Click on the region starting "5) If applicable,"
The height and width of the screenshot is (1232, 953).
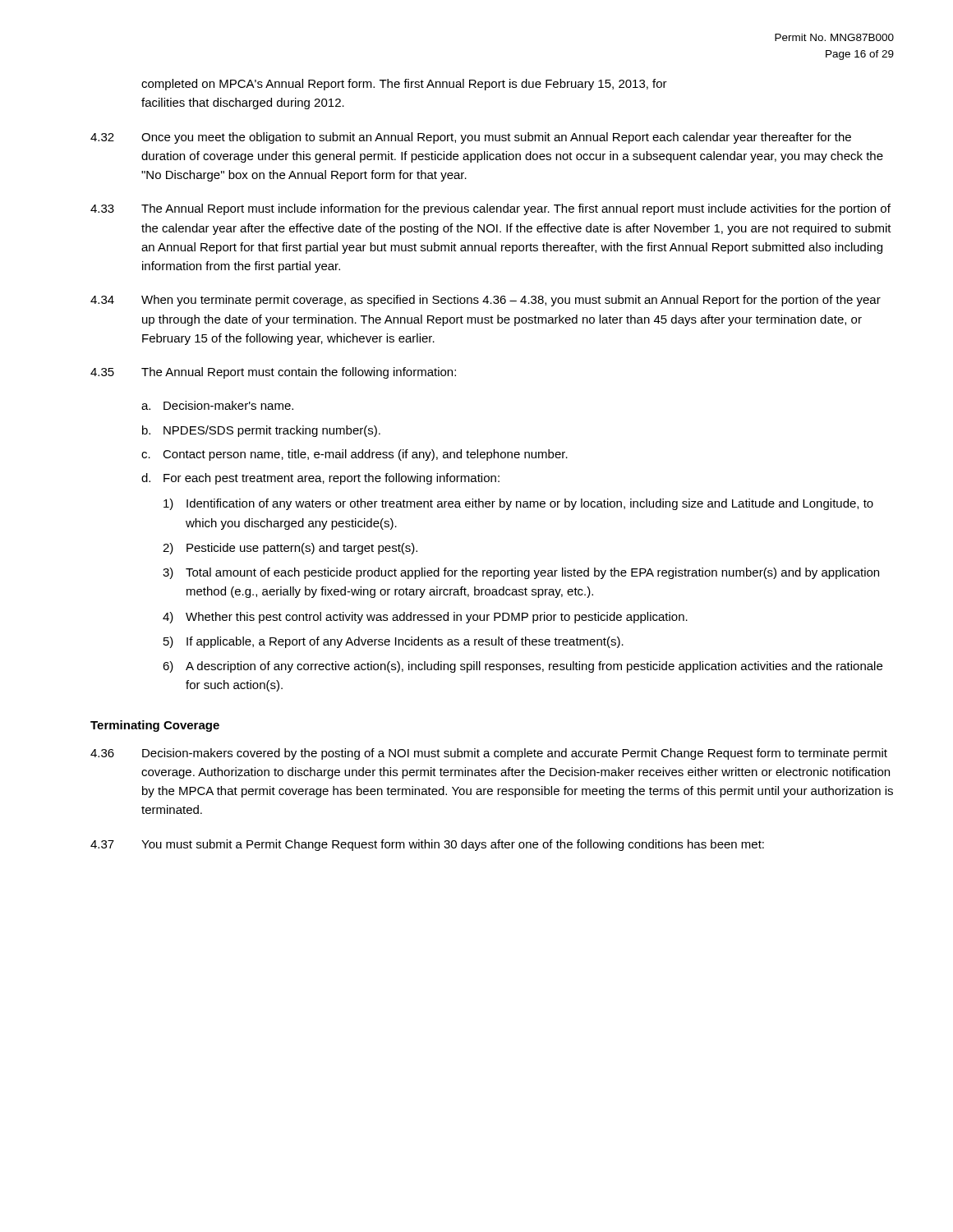(393, 641)
